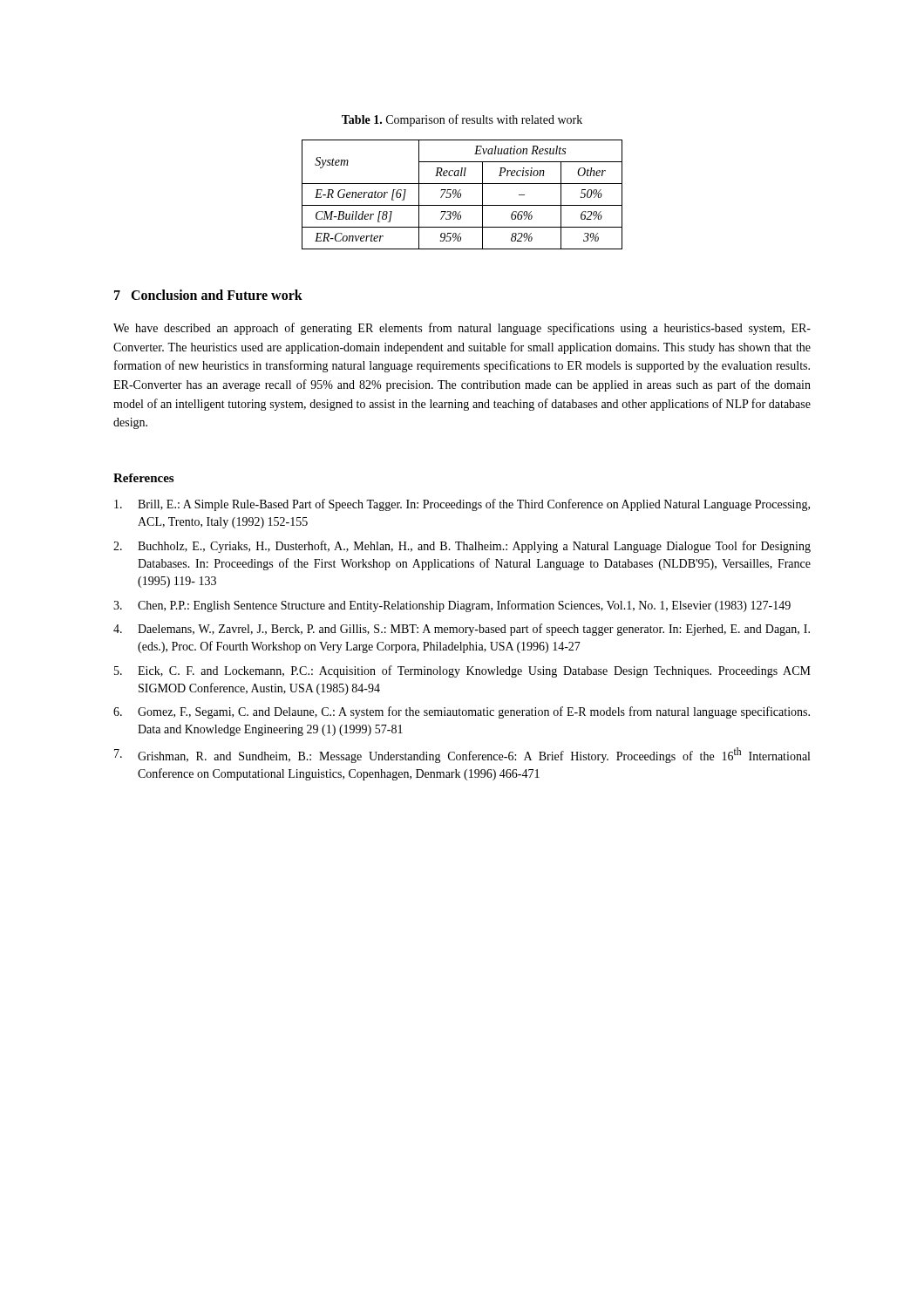The image size is (924, 1308).
Task: Locate the block of text that opens with "6. Gomez, F., Segami, C. and Delaune,"
Action: [462, 721]
